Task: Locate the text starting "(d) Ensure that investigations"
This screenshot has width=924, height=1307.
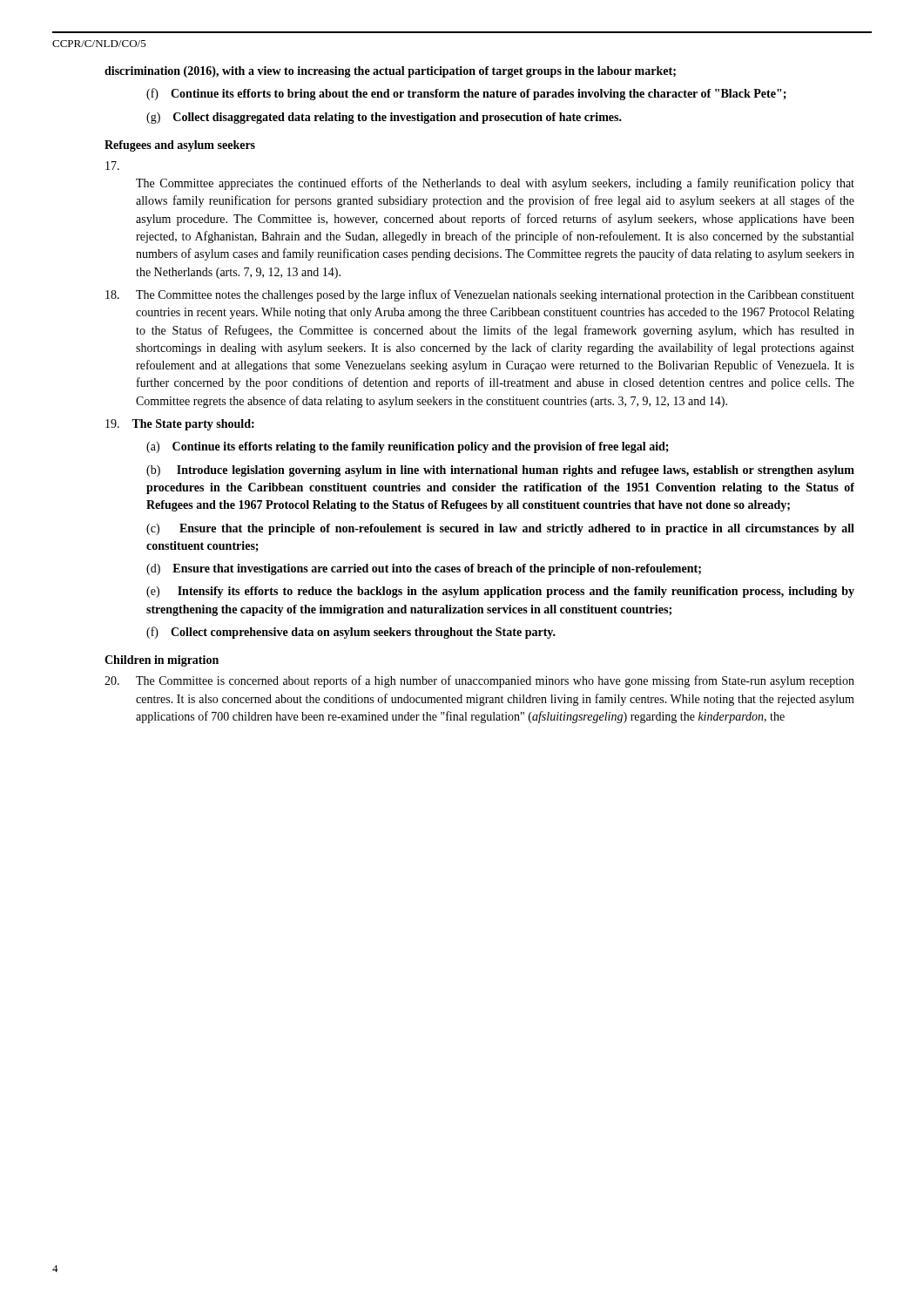Action: (x=500, y=569)
